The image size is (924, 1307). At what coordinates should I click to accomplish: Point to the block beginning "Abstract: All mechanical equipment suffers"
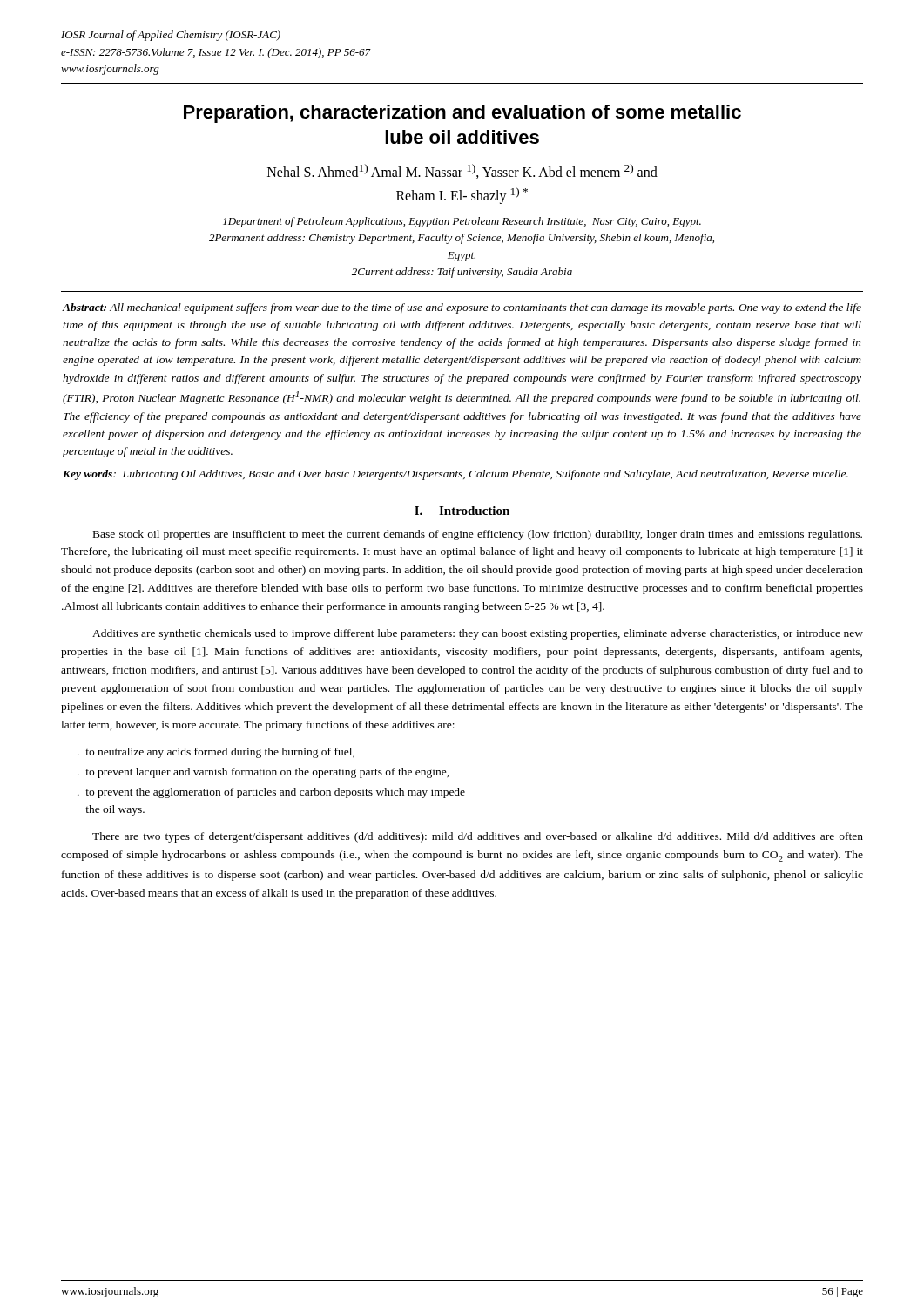[462, 379]
